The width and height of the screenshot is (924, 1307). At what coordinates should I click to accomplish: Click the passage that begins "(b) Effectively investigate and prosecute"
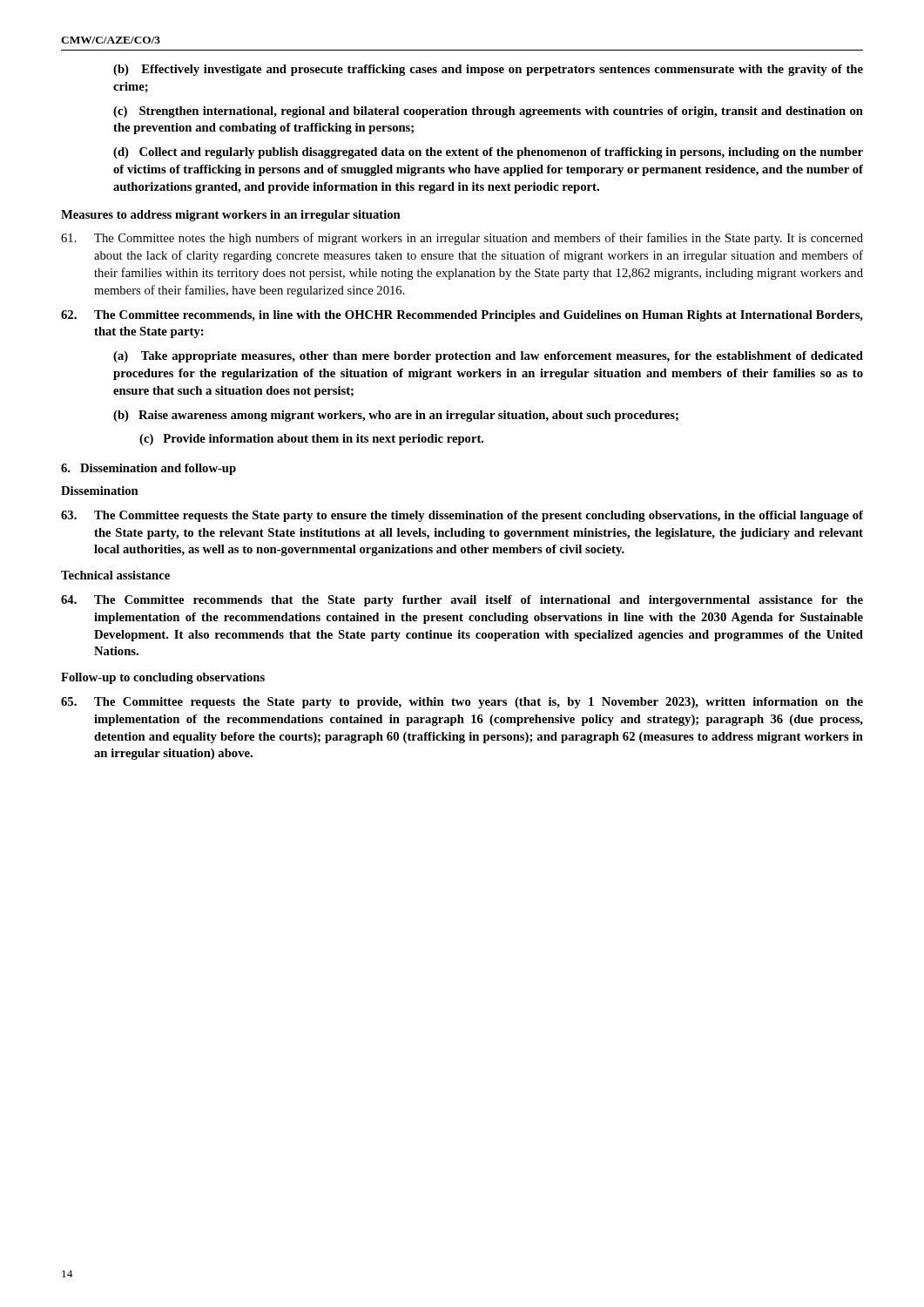(488, 77)
